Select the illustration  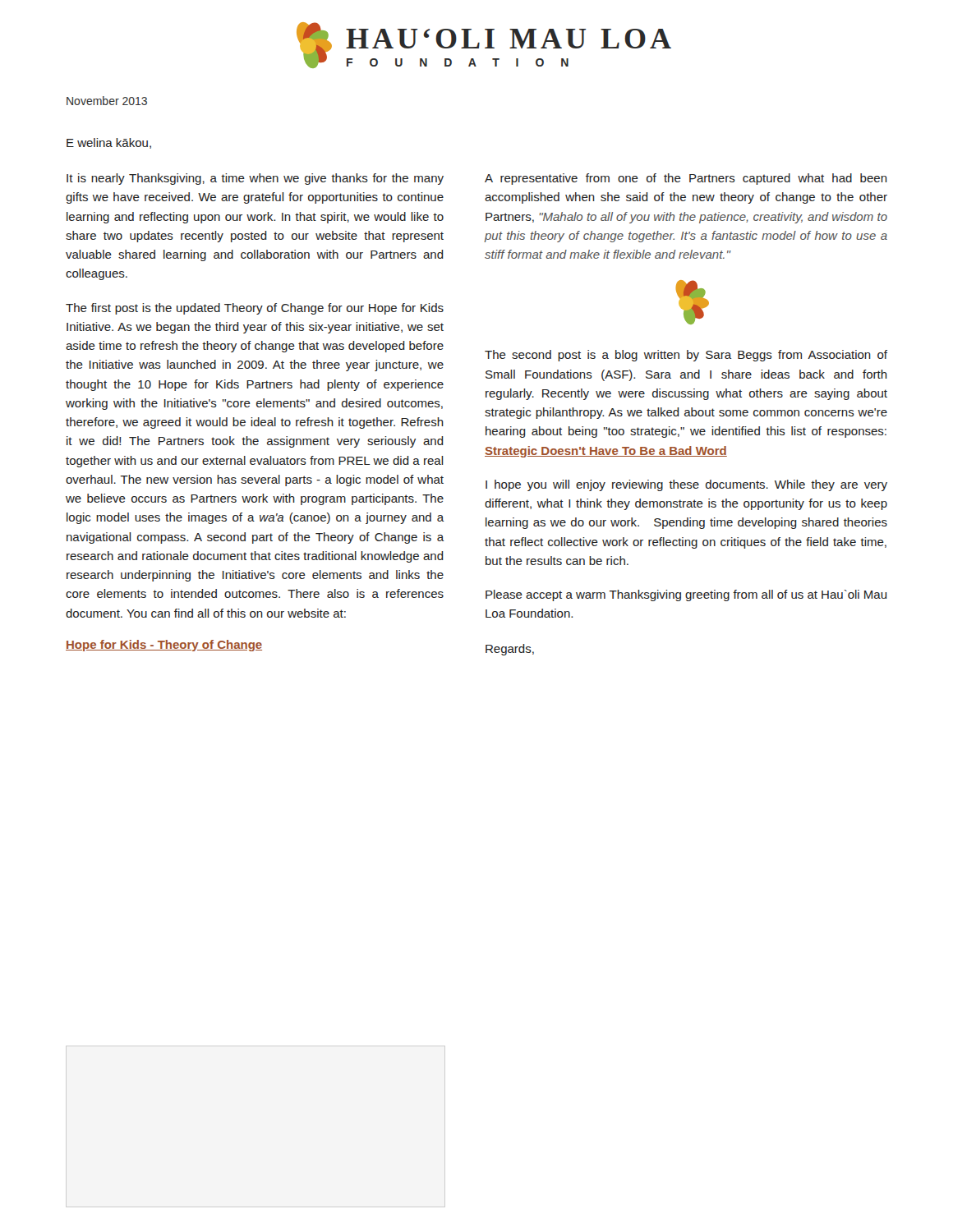pos(686,305)
